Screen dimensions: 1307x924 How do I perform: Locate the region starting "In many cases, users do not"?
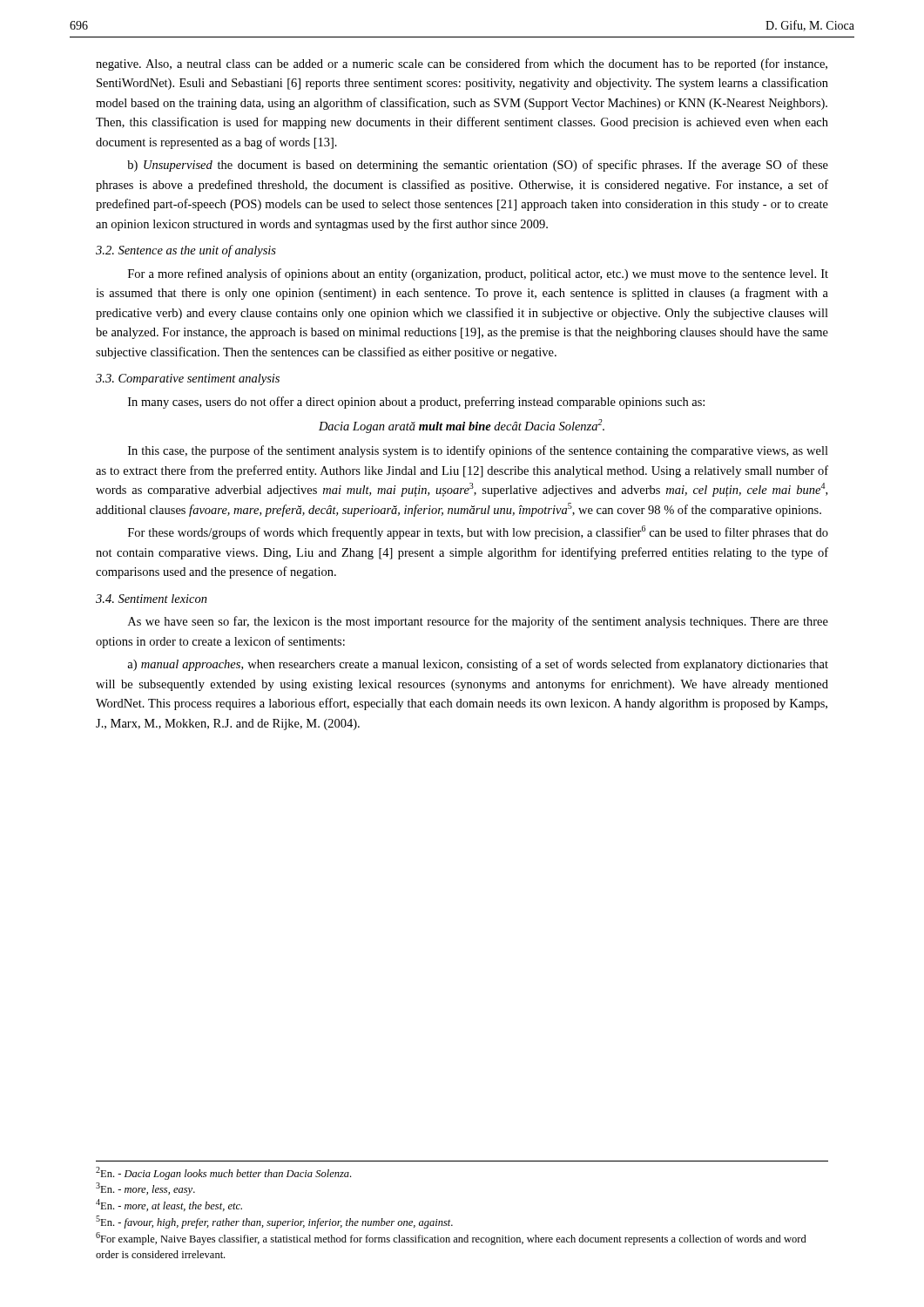pos(462,401)
